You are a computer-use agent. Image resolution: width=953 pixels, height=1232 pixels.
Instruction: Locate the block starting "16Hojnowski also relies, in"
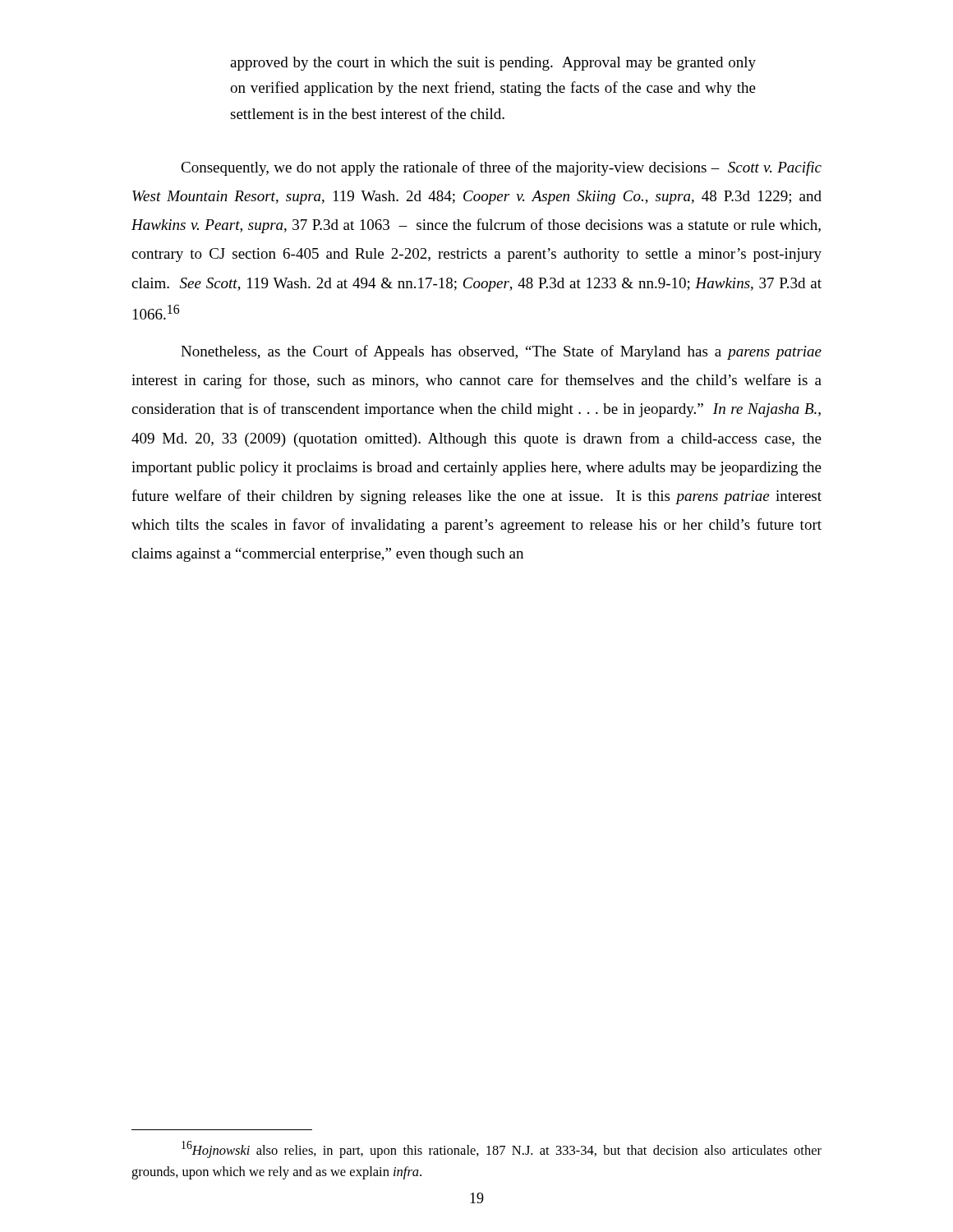point(476,1156)
